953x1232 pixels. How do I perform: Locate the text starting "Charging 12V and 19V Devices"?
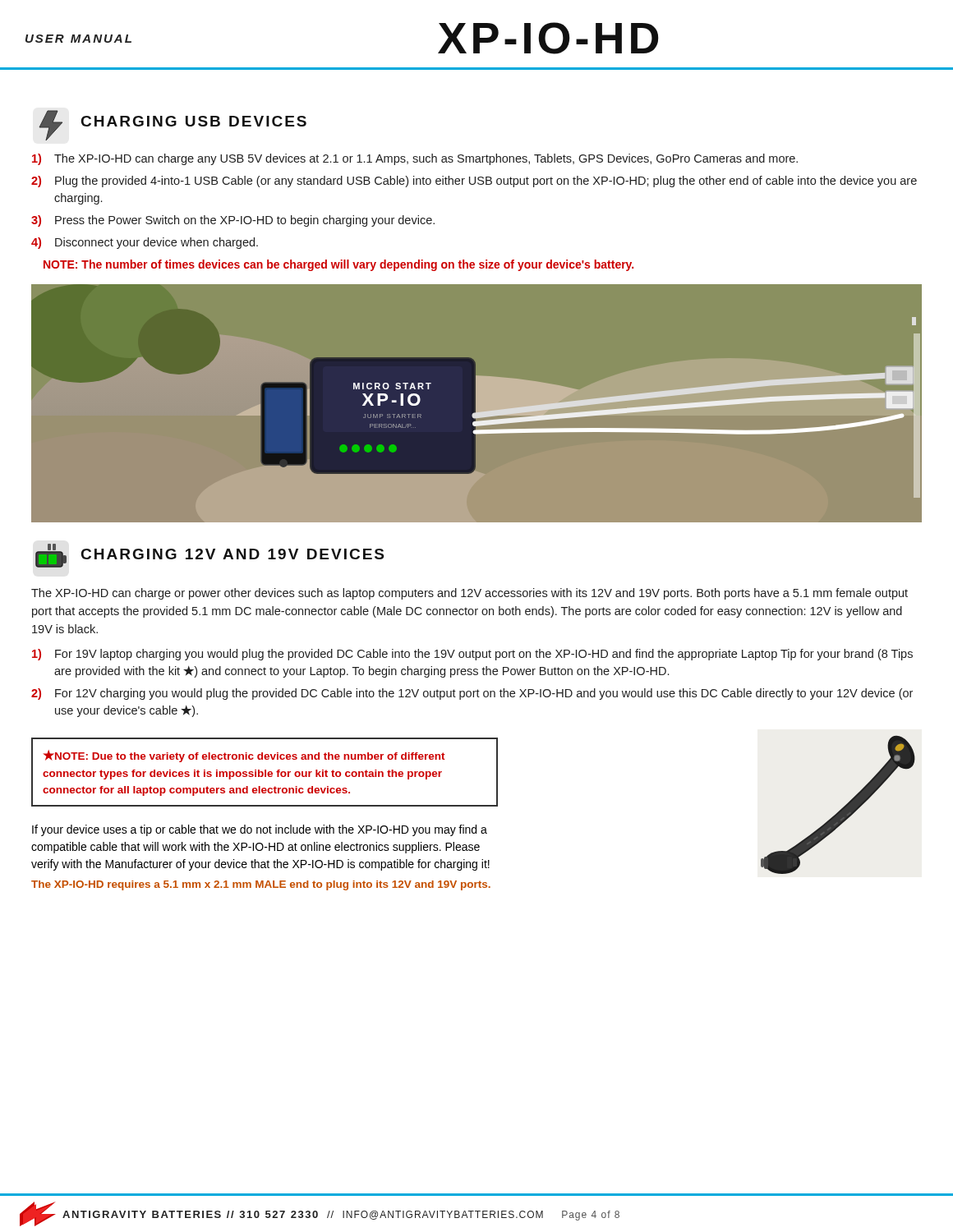[233, 554]
